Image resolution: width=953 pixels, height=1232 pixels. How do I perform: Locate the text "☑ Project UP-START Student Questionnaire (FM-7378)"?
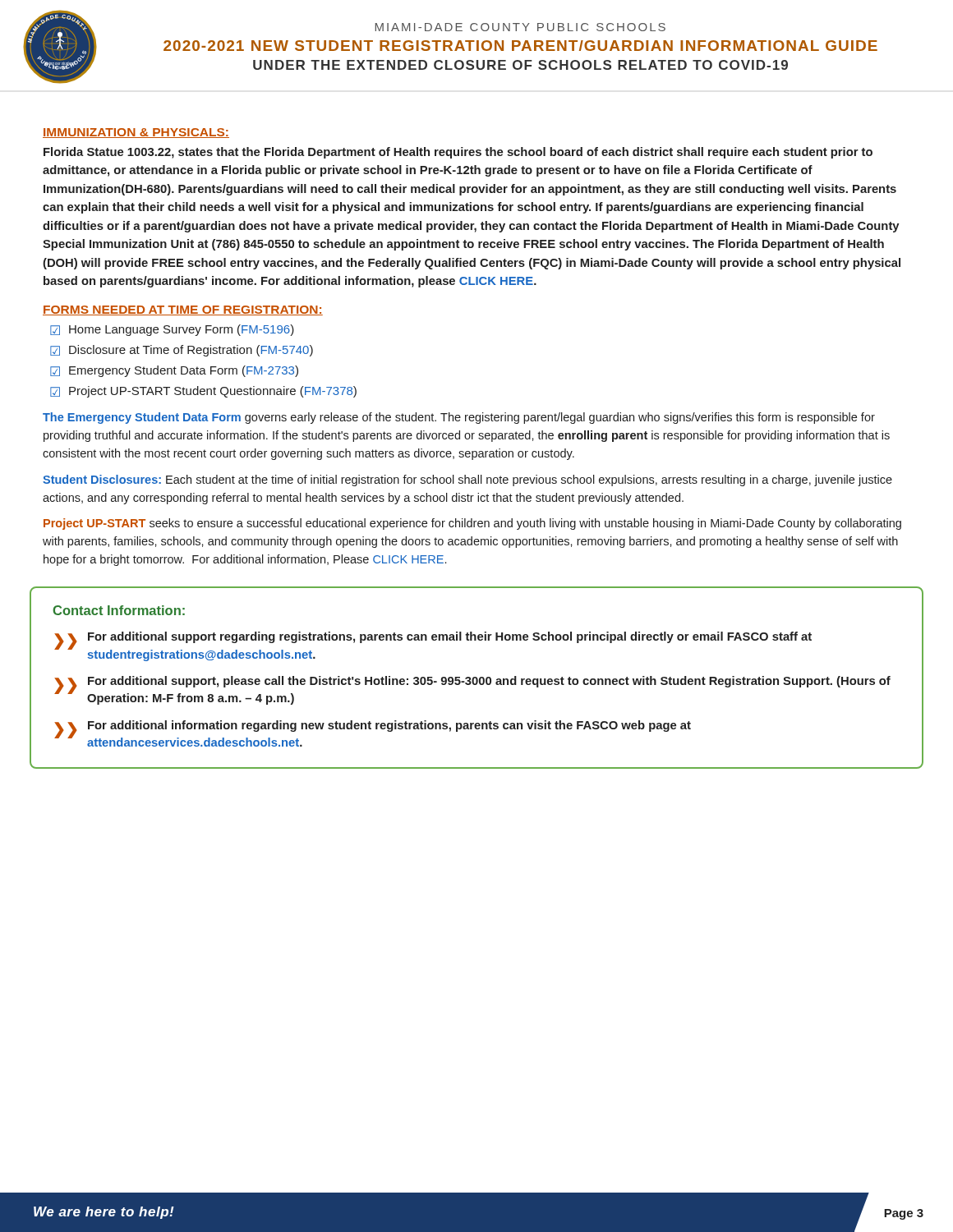click(x=203, y=392)
